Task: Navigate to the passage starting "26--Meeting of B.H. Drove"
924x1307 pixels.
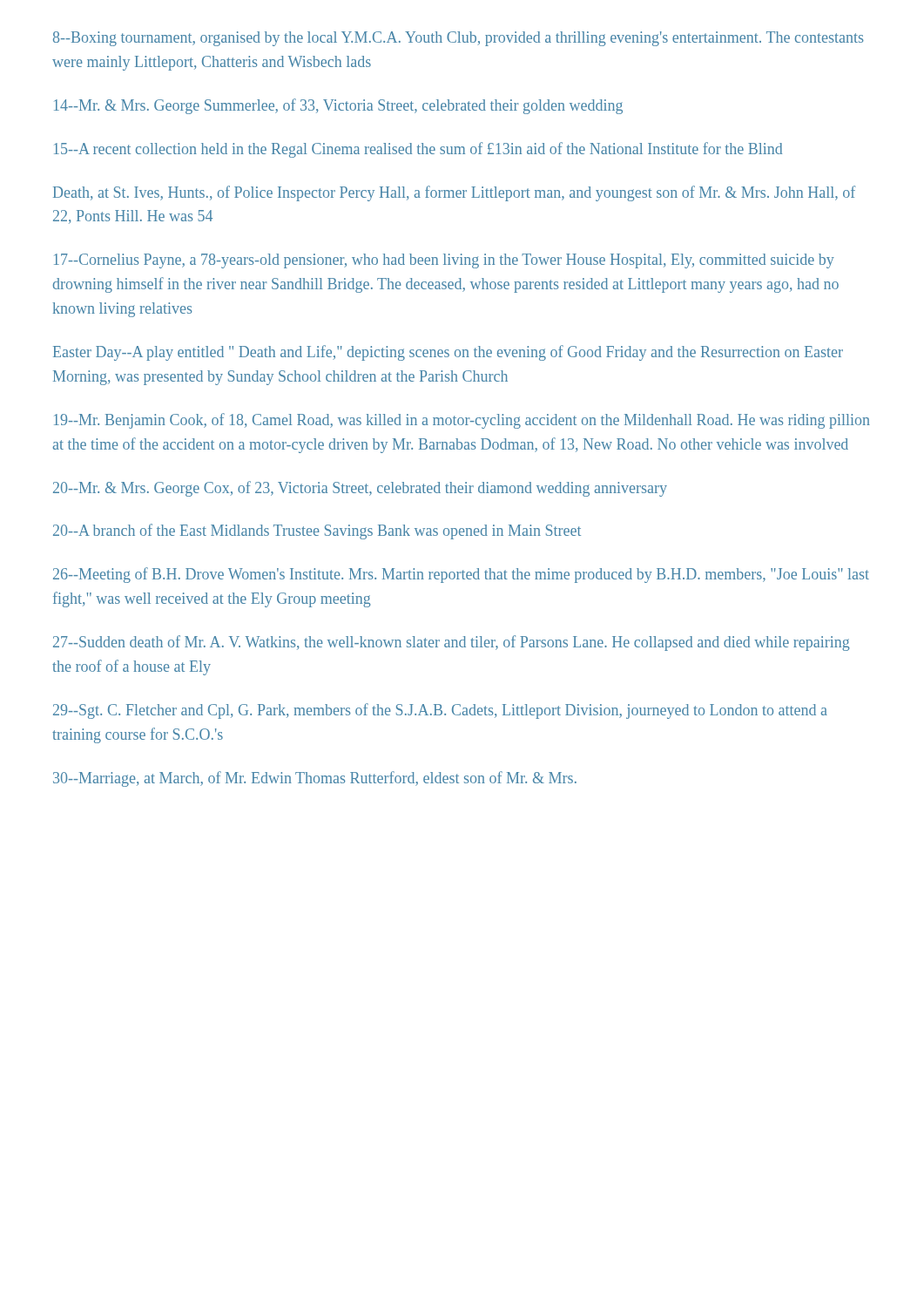Action: pos(461,587)
